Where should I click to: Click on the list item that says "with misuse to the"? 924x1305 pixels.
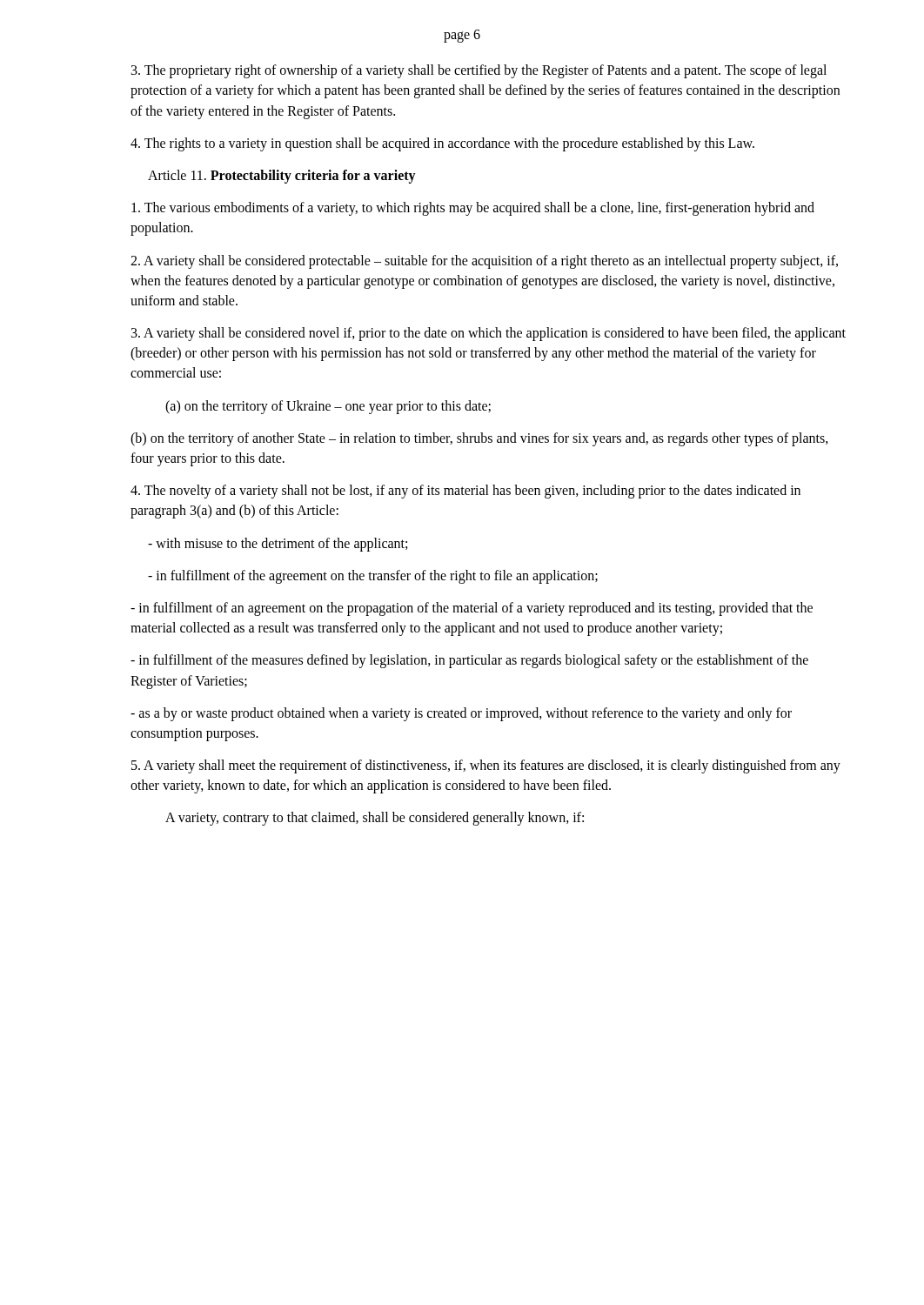click(278, 543)
